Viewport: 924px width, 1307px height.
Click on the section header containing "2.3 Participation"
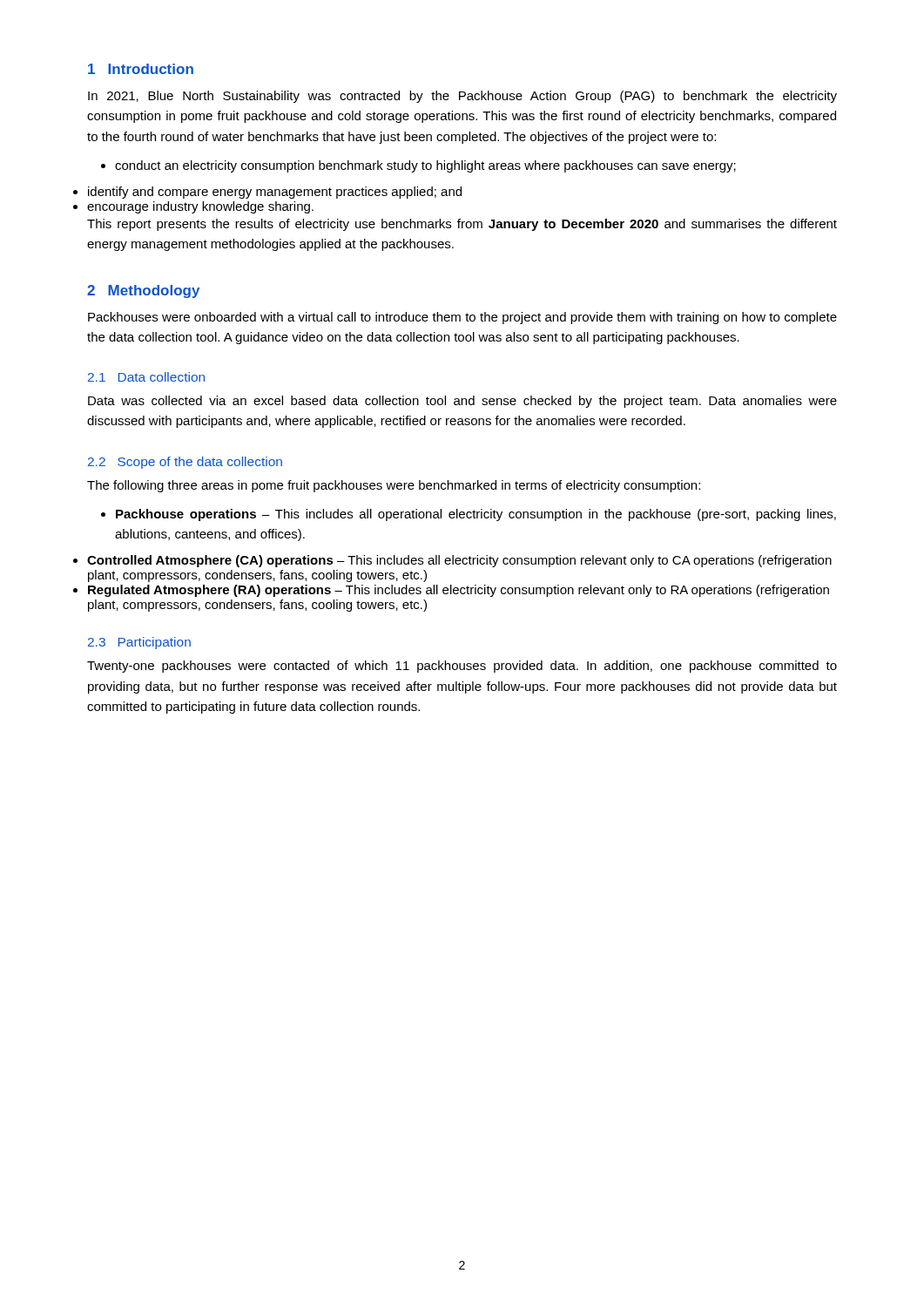click(139, 643)
